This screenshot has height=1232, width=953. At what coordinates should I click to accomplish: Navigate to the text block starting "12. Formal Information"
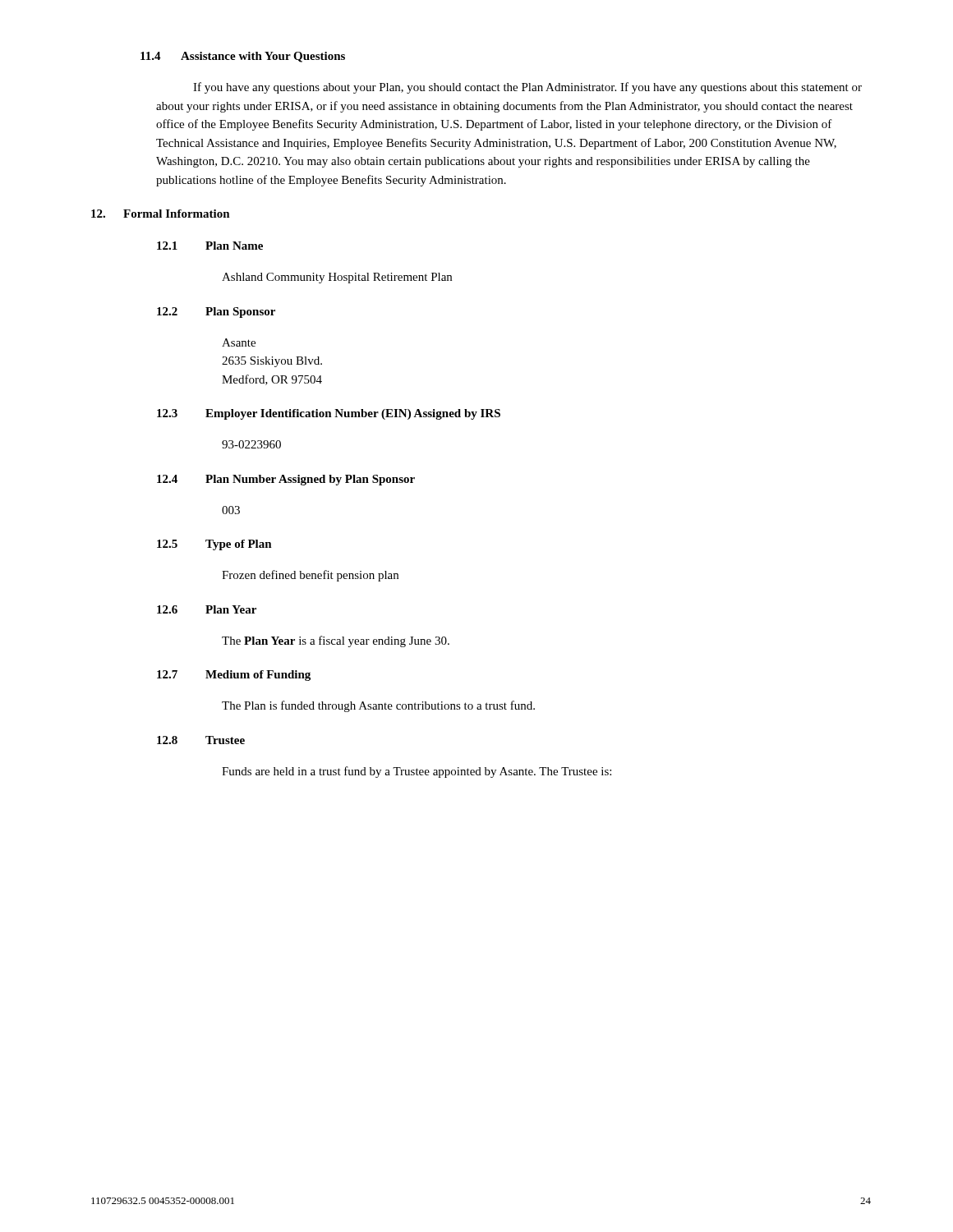tap(161, 214)
